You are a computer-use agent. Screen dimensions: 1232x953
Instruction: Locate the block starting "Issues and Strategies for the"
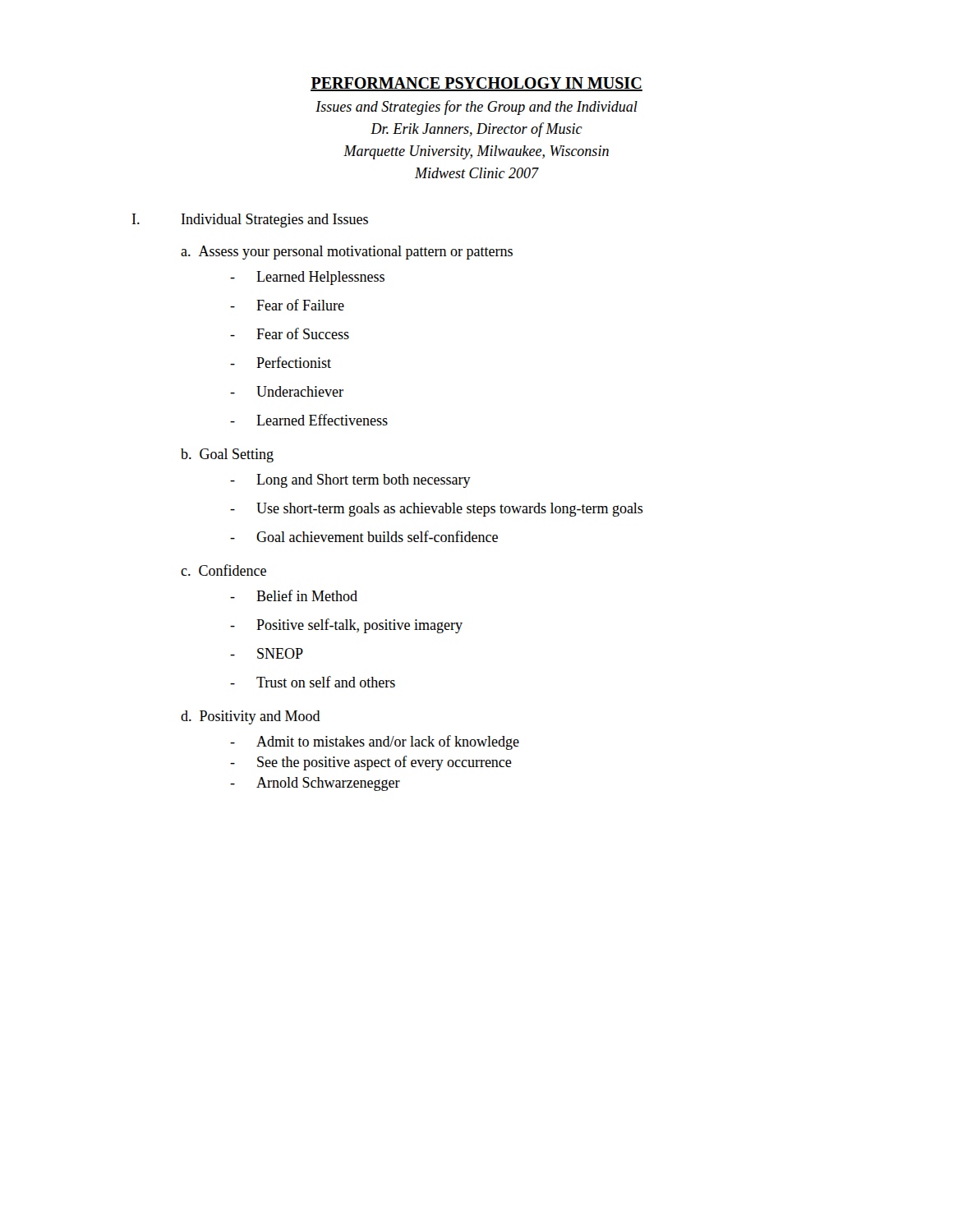point(476,140)
